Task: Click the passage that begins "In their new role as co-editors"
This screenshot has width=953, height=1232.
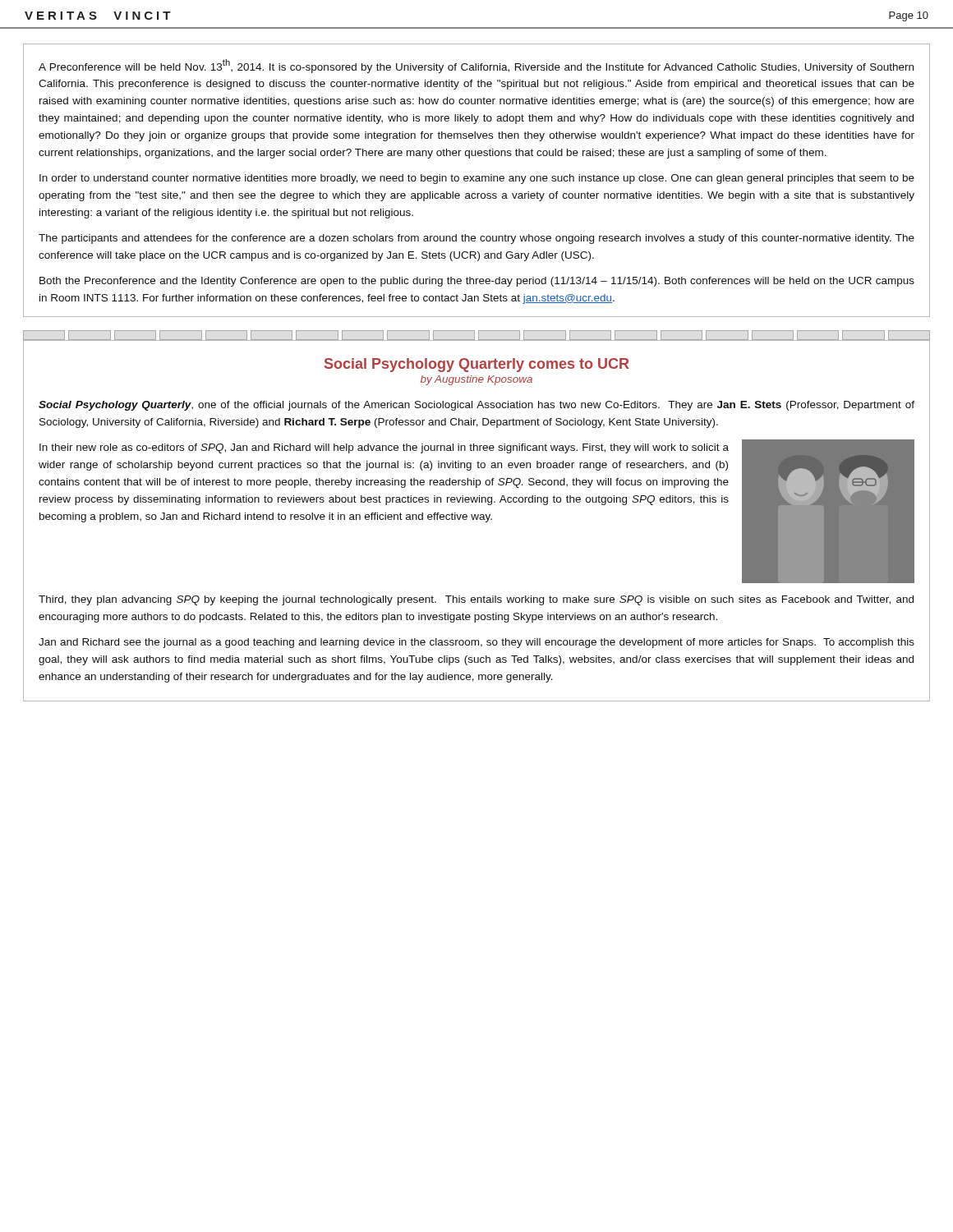Action: pos(384,482)
